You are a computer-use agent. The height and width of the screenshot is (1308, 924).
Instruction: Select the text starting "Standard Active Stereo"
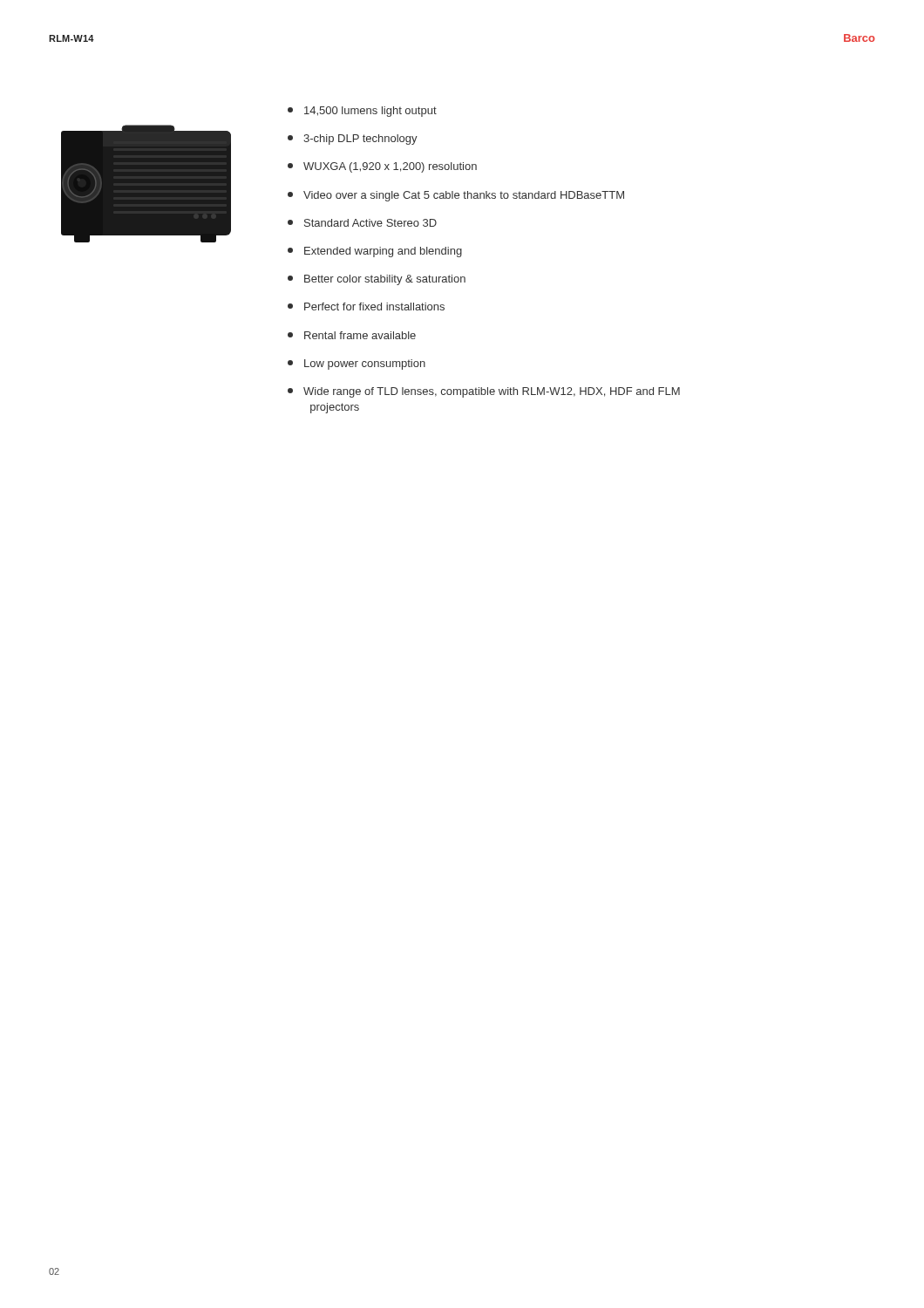362,223
